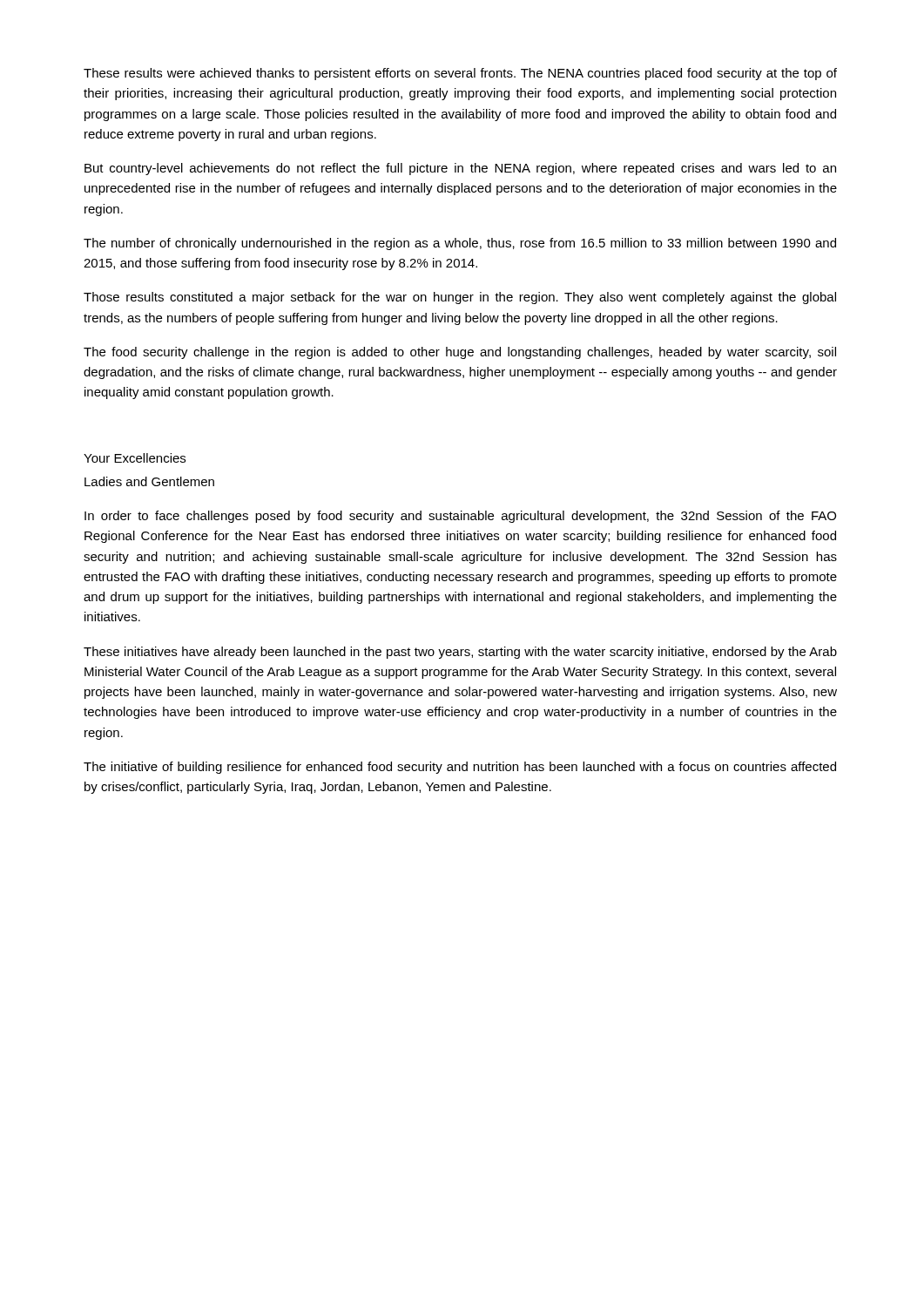Where is the passage that starts "In order to face challenges"?
The image size is (924, 1307).
pos(460,566)
